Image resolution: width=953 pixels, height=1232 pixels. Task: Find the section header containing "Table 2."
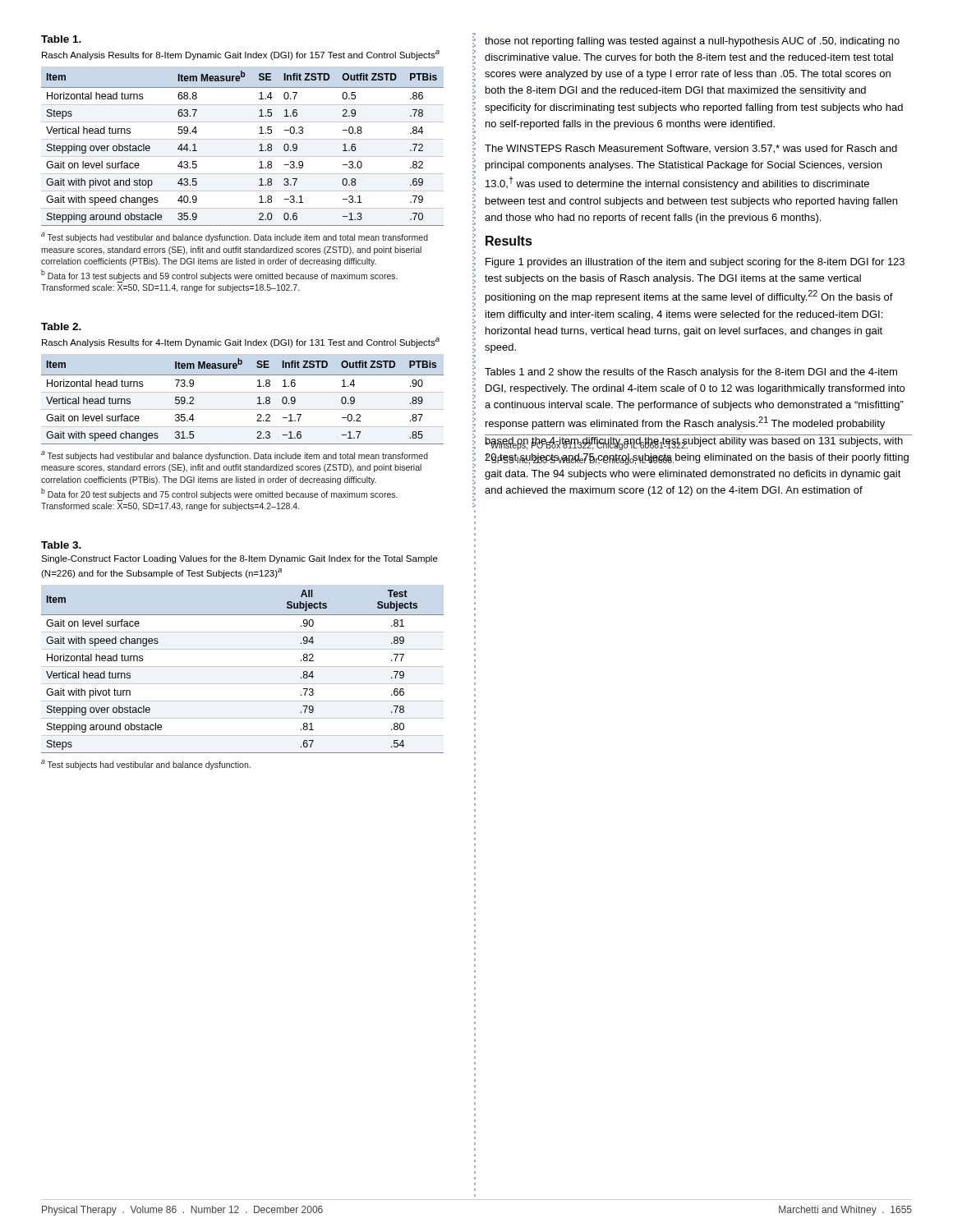[x=61, y=326]
